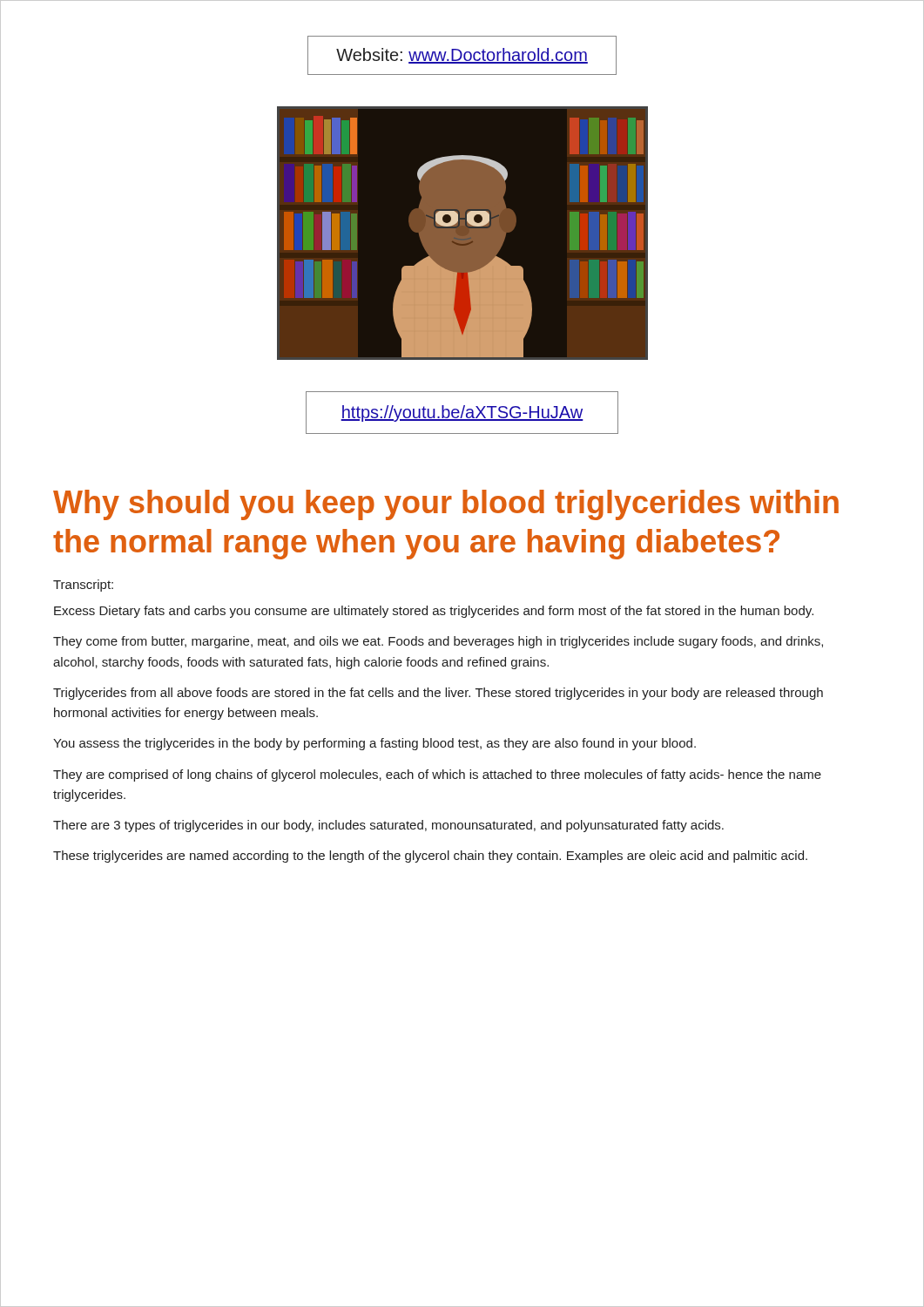Find the text block that reads "These triglycerides are"
The image size is (924, 1307).
pos(431,855)
